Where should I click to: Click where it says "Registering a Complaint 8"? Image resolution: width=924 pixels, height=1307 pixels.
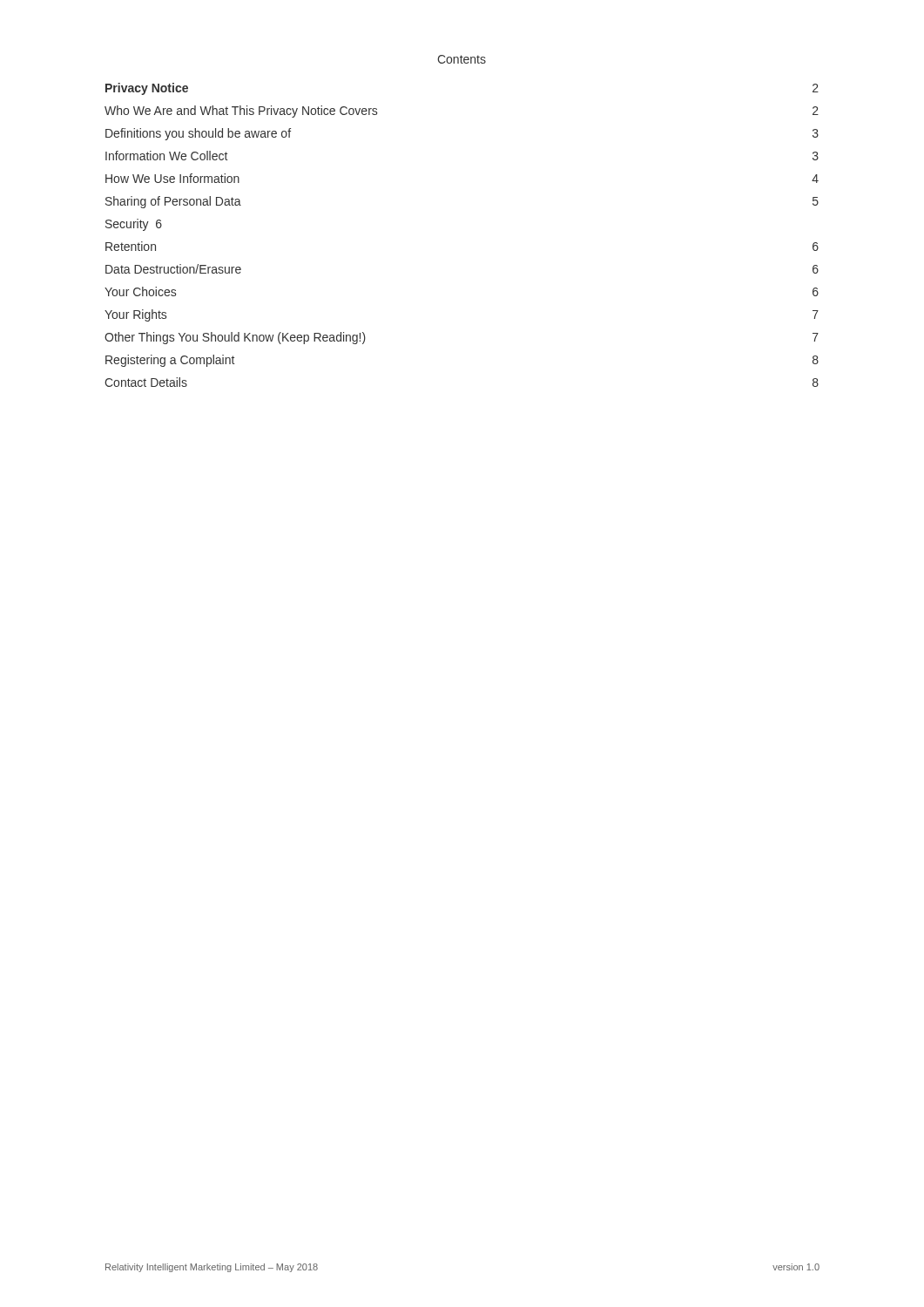(173, 360)
